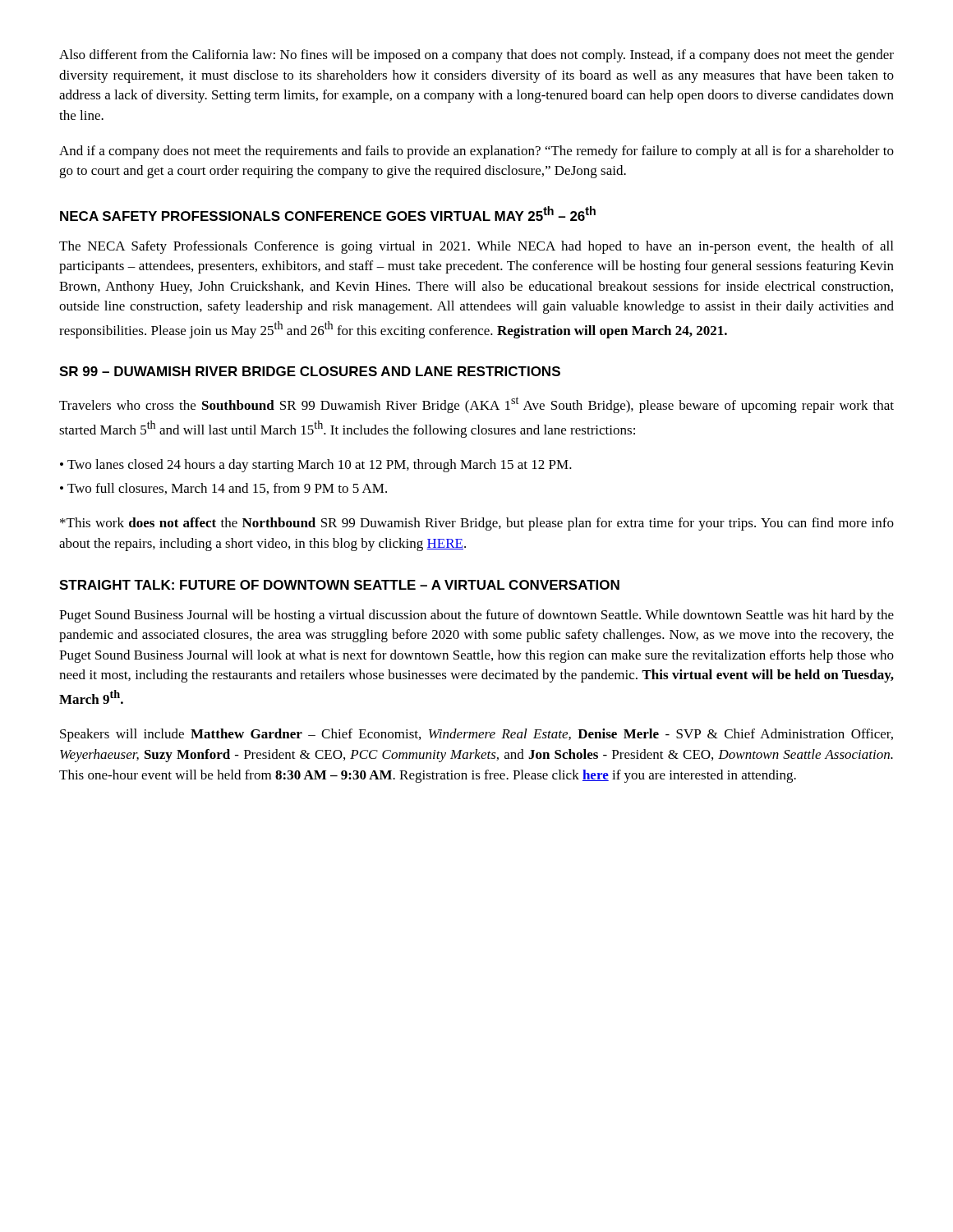Point to the block starting "This work does not affect the Northbound SR"
Image resolution: width=953 pixels, height=1232 pixels.
click(476, 533)
